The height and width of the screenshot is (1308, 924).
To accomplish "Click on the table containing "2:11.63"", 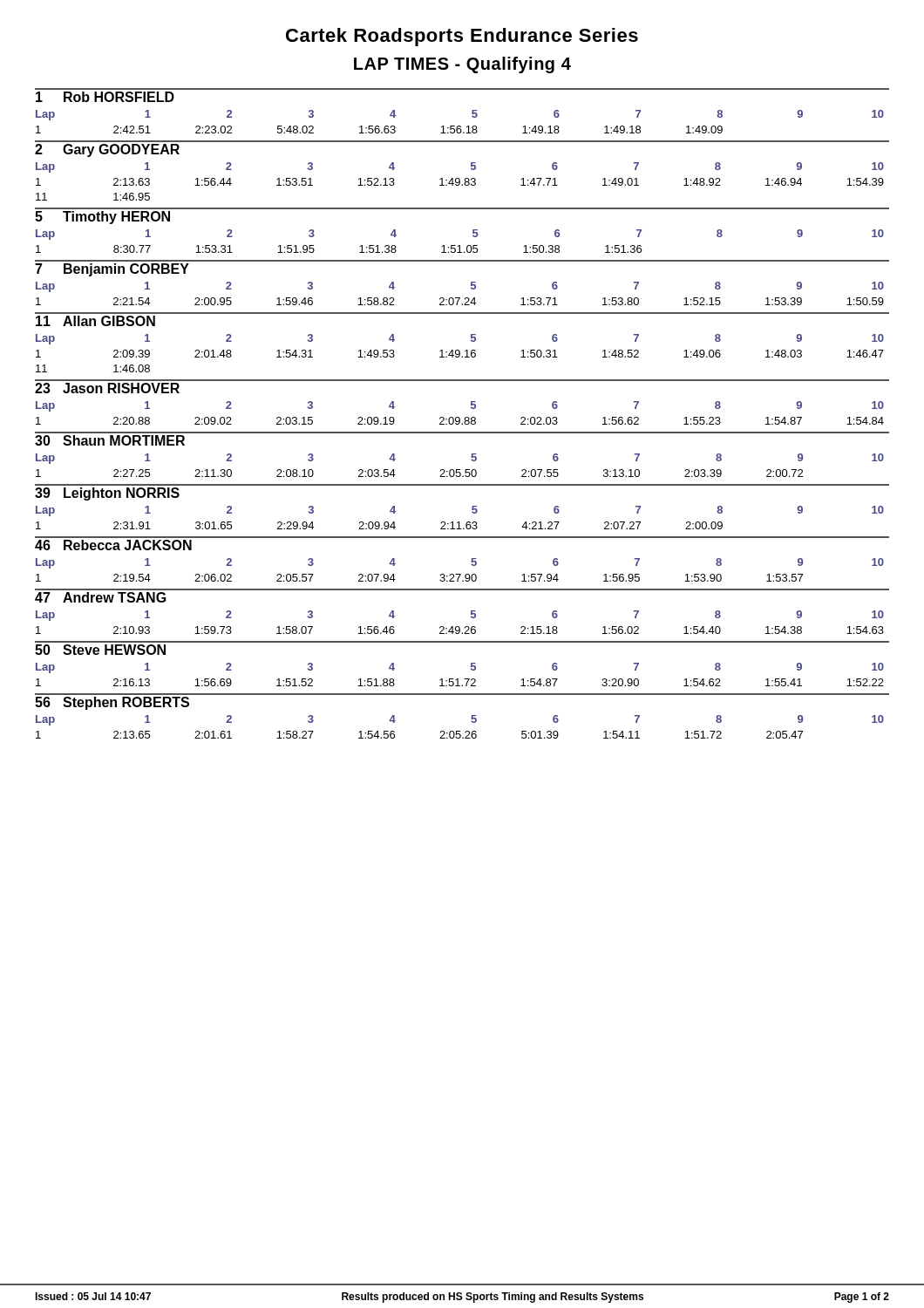I will click(462, 508).
